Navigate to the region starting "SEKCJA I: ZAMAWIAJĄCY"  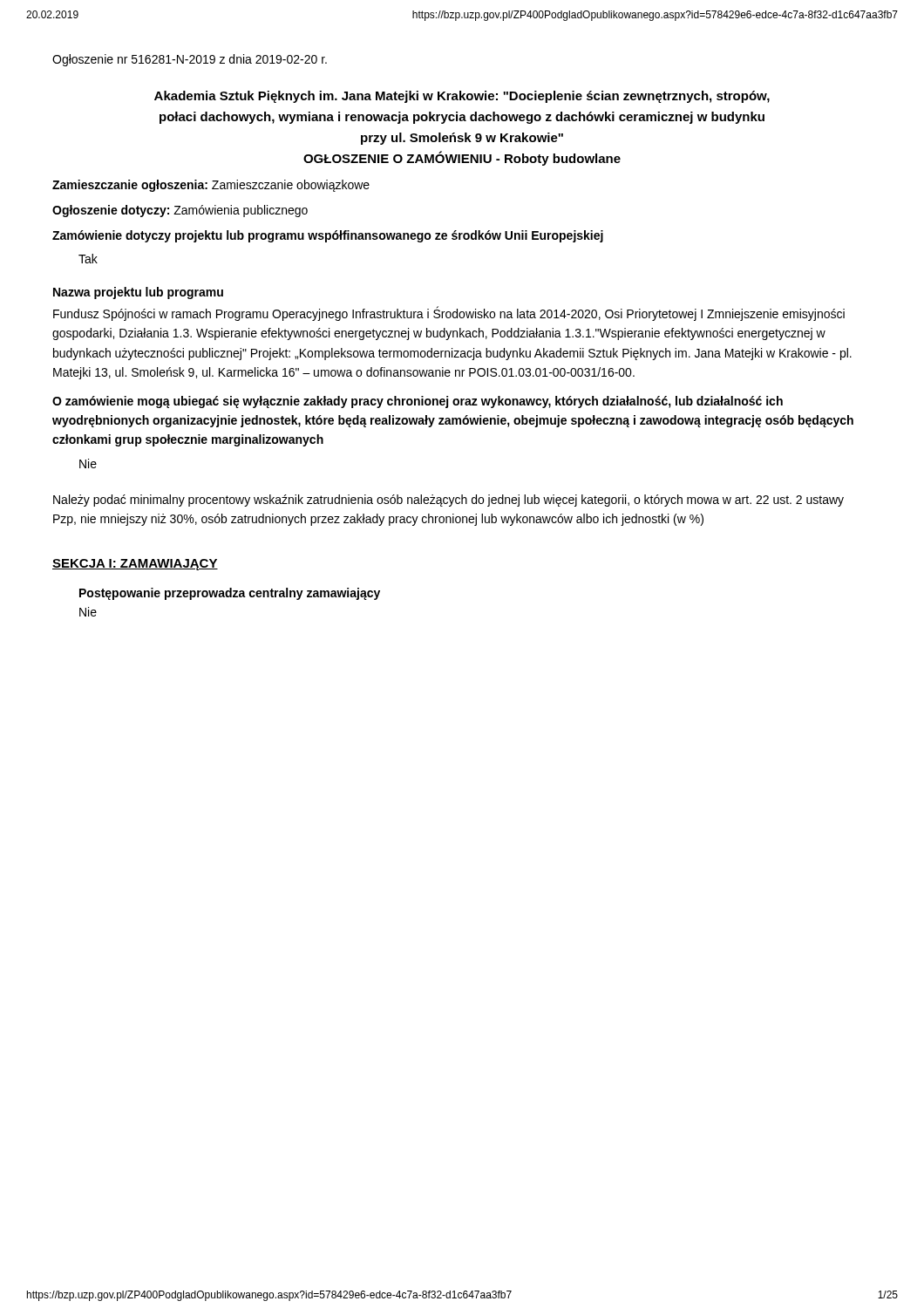point(135,562)
